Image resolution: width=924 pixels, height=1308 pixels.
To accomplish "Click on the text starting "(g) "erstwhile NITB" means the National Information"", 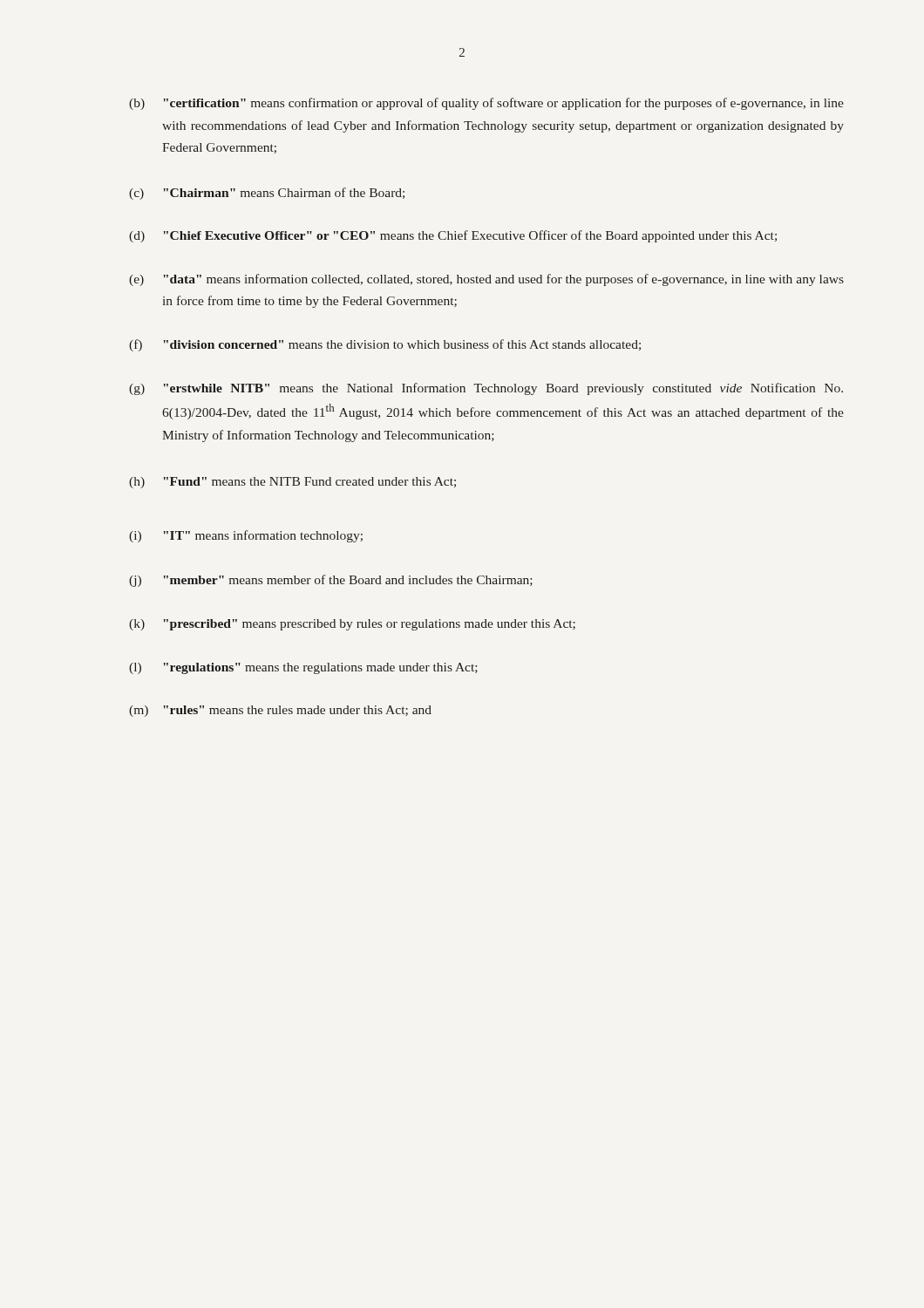I will pos(486,411).
